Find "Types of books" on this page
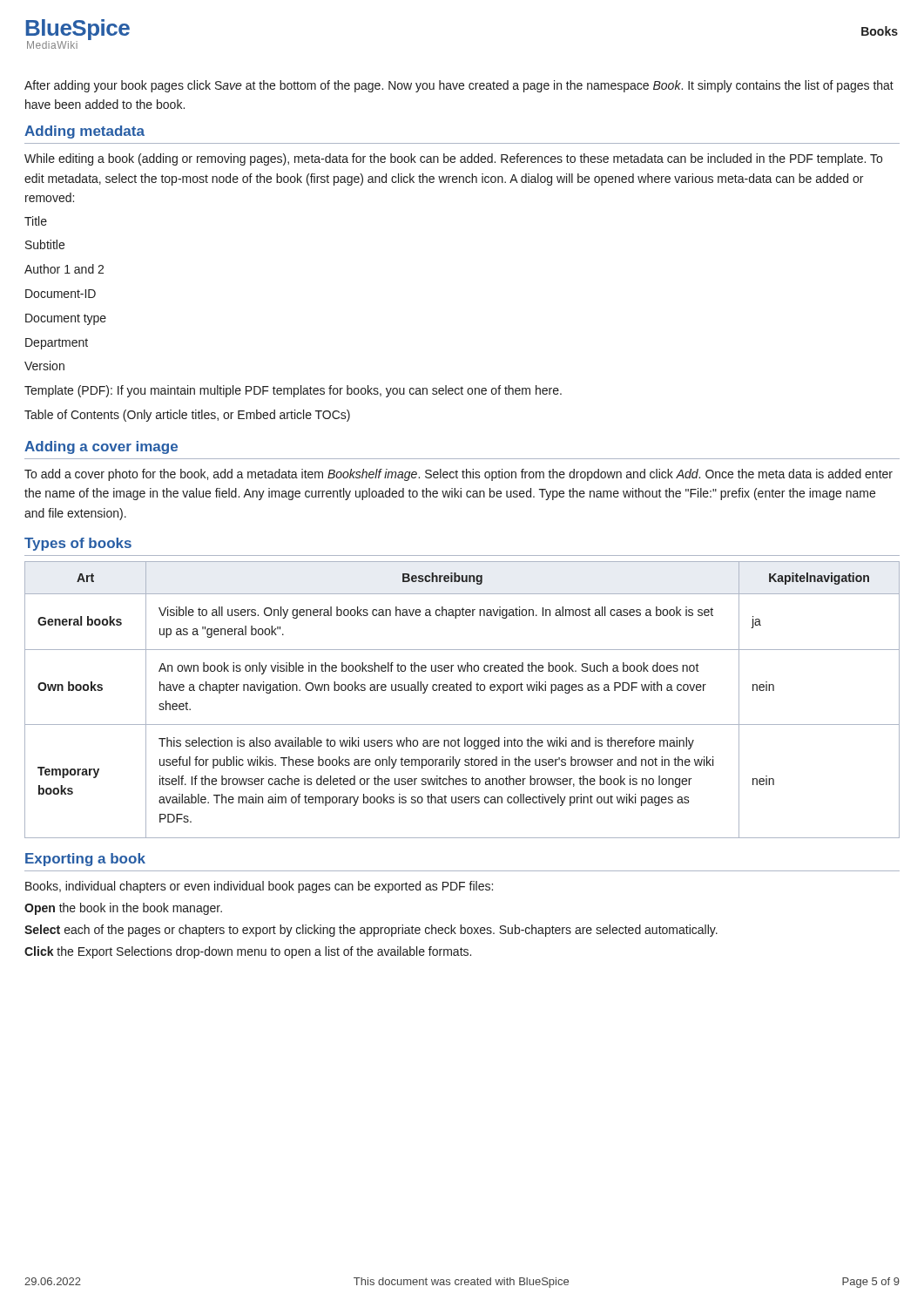The image size is (924, 1307). [x=78, y=543]
